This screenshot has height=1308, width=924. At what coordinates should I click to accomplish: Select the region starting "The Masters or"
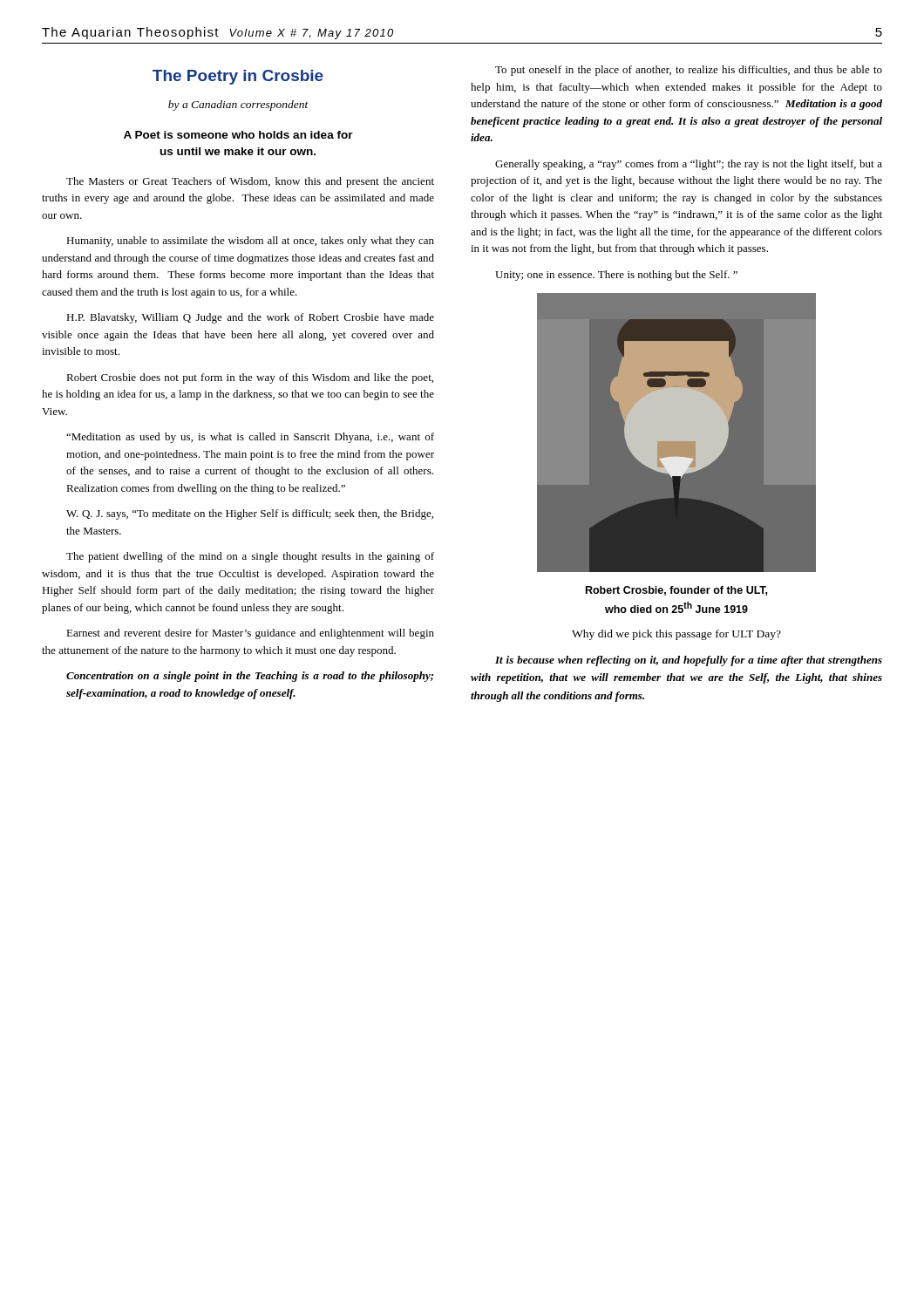coord(238,198)
